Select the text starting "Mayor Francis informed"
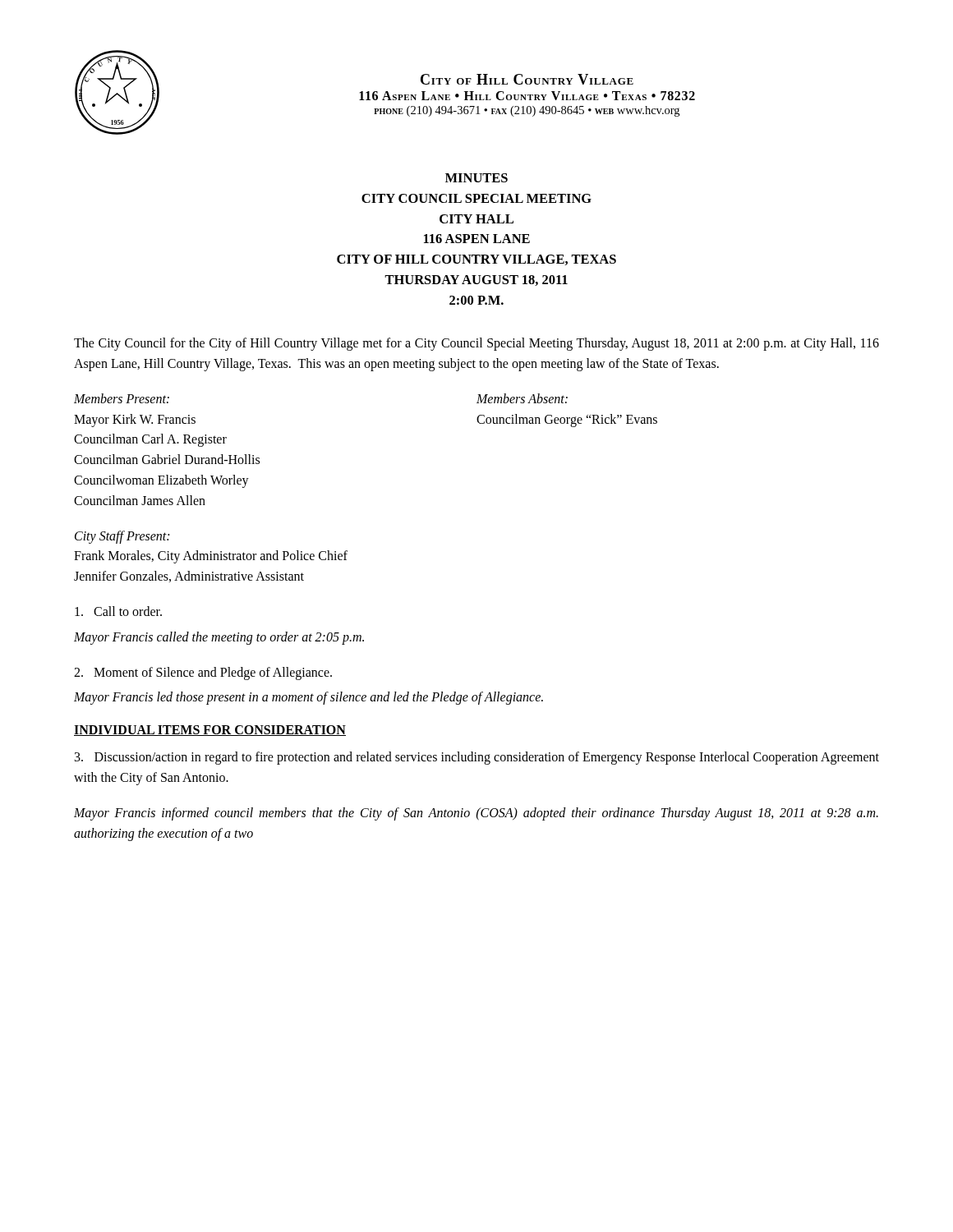 pos(476,823)
